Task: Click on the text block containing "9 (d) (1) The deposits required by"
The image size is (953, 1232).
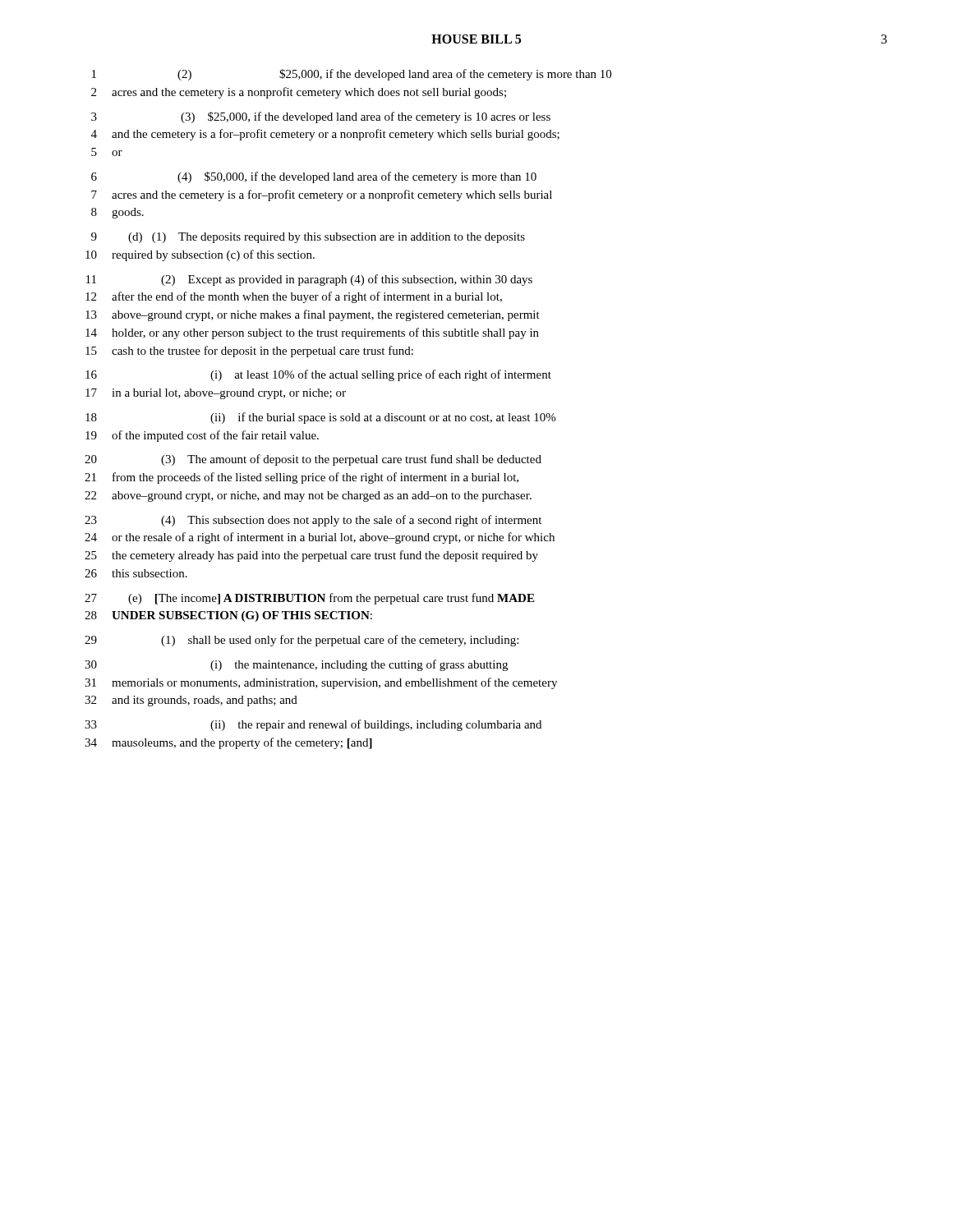Action: pos(476,237)
